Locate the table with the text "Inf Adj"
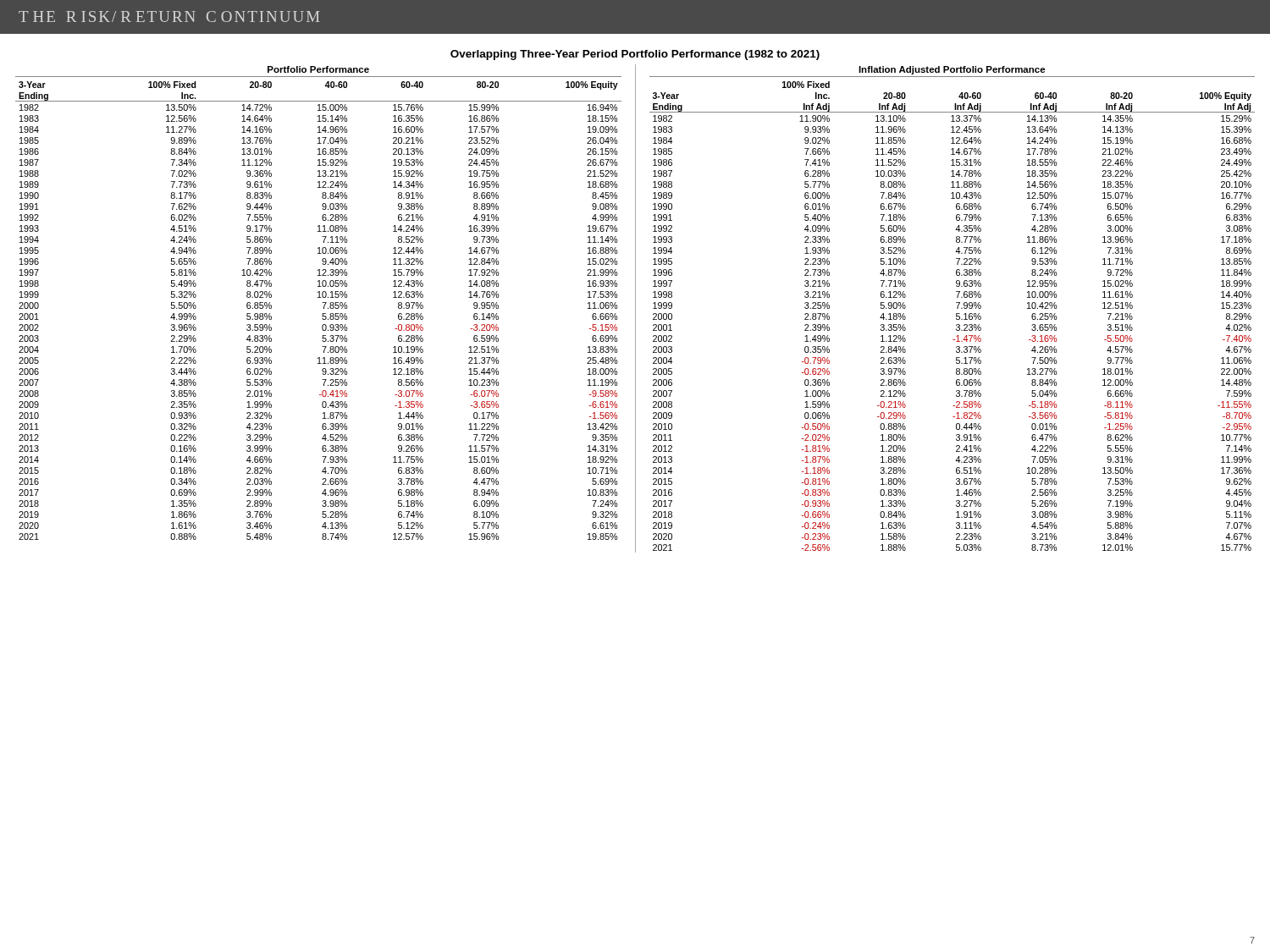The height and width of the screenshot is (952, 1270). [952, 308]
